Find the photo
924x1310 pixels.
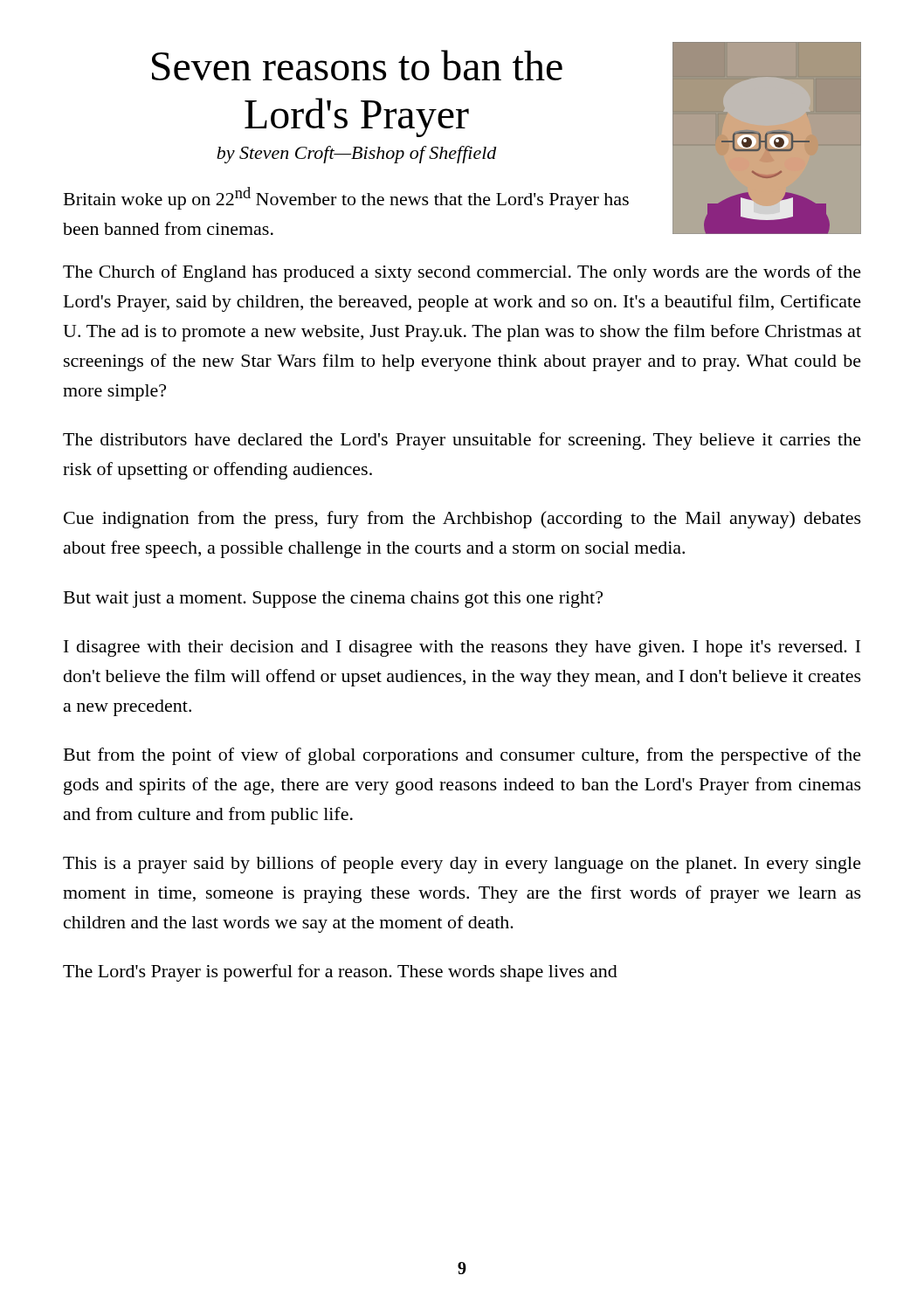pos(767,140)
